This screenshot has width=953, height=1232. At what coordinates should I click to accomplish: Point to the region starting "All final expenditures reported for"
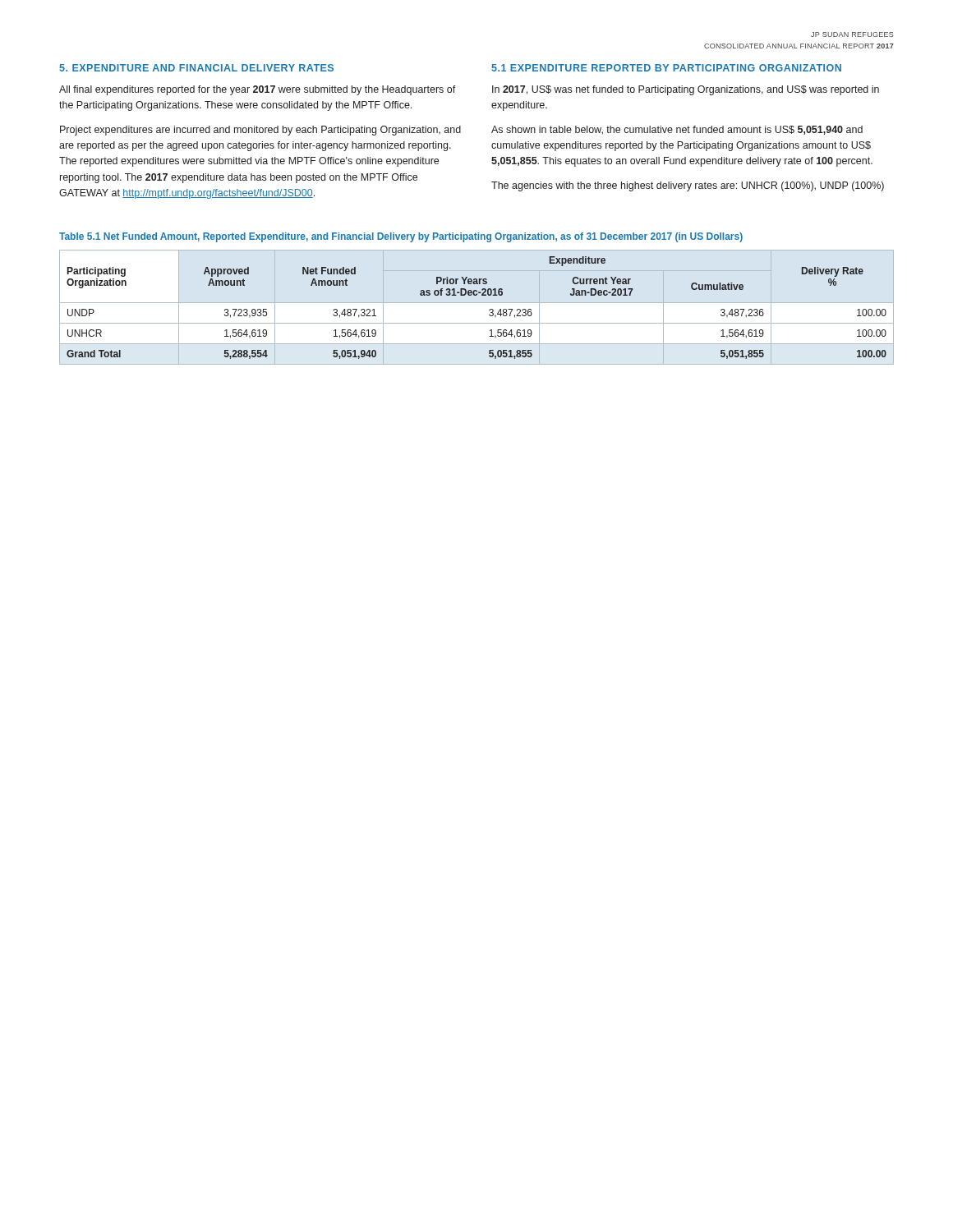257,97
